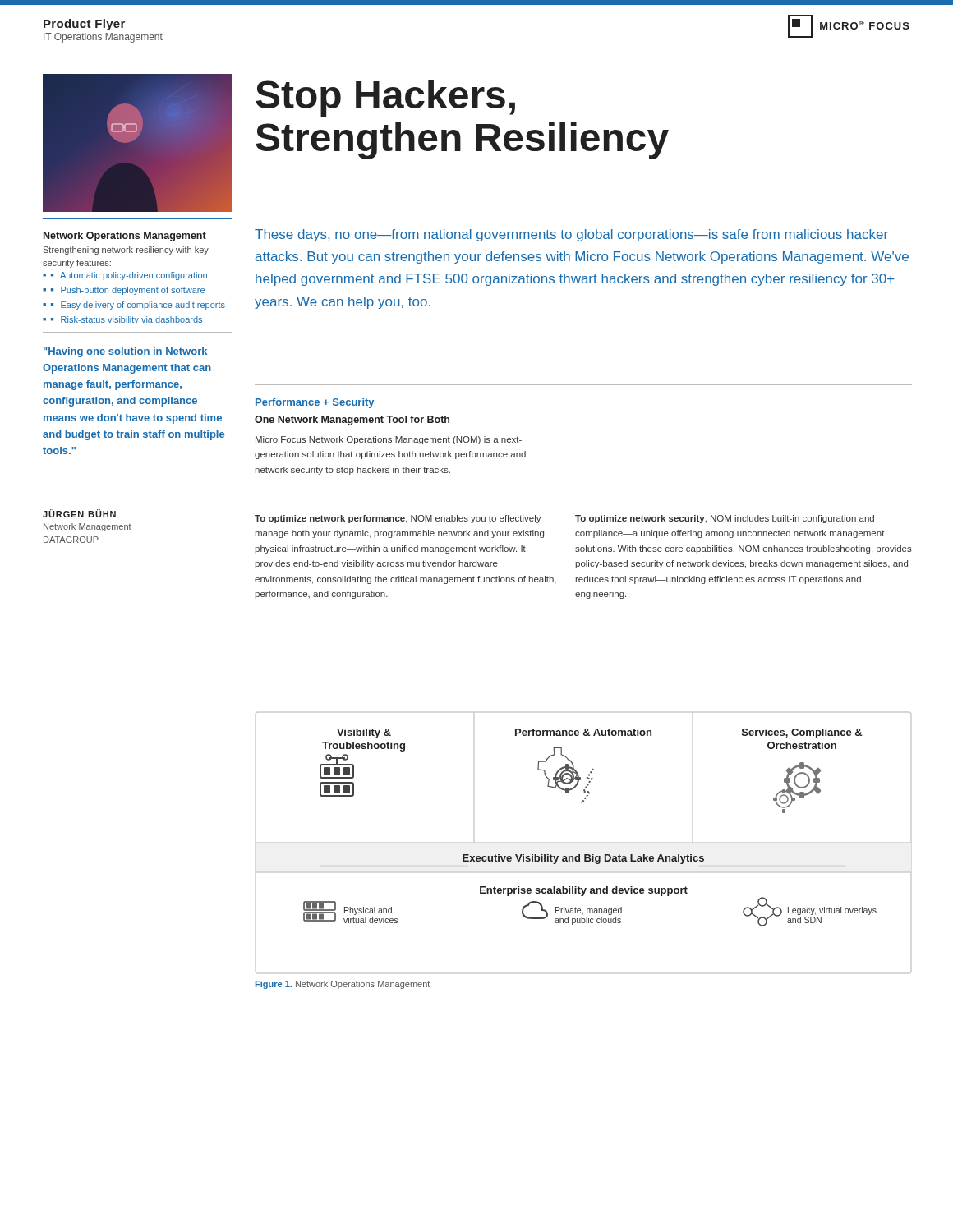Screen dimensions: 1232x953
Task: Navigate to the block starting "To optimize network security,"
Action: [743, 556]
